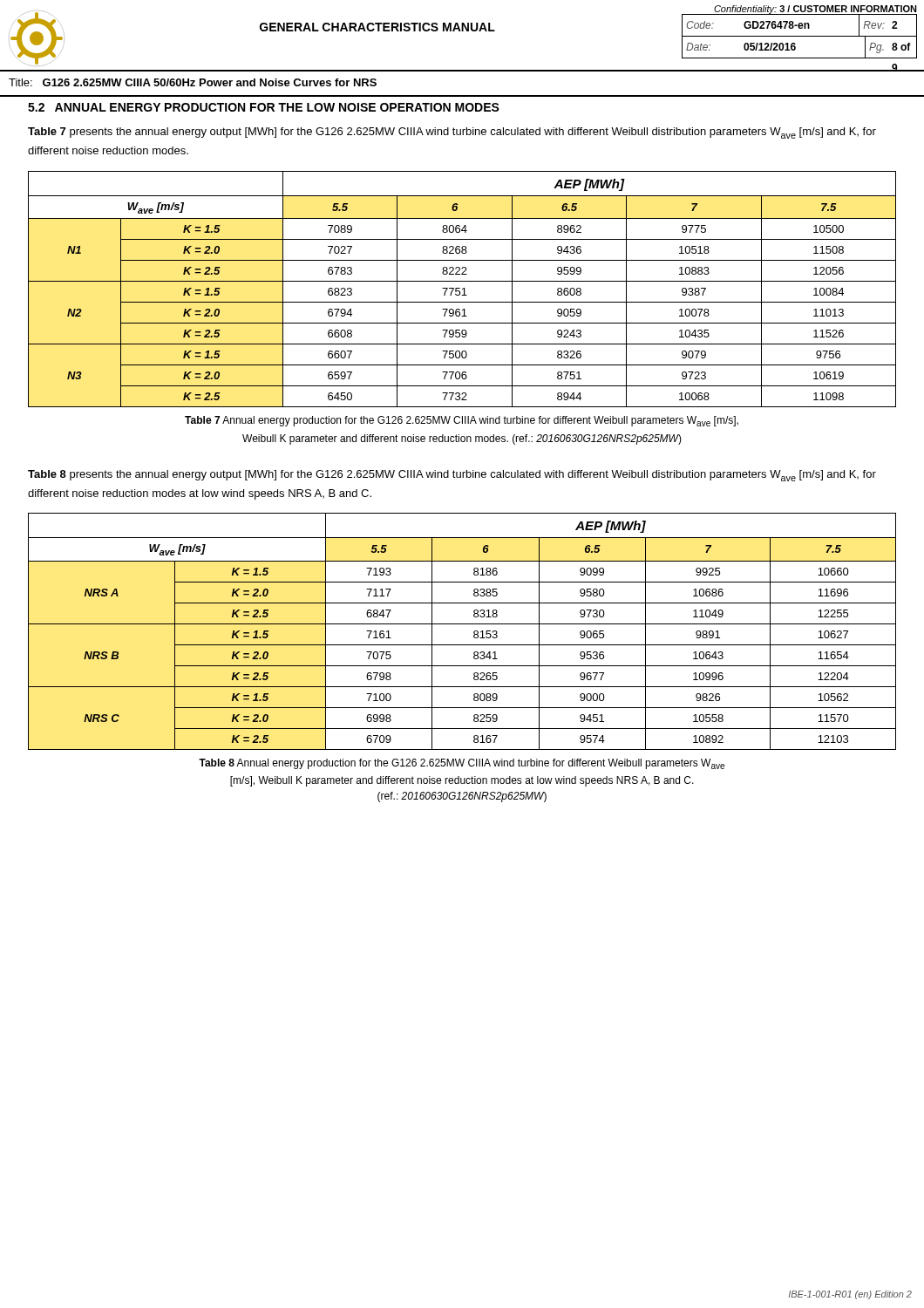The image size is (924, 1308).
Task: Point to the text block starting "Table 7 Annual energy production for the G126"
Action: 462,429
